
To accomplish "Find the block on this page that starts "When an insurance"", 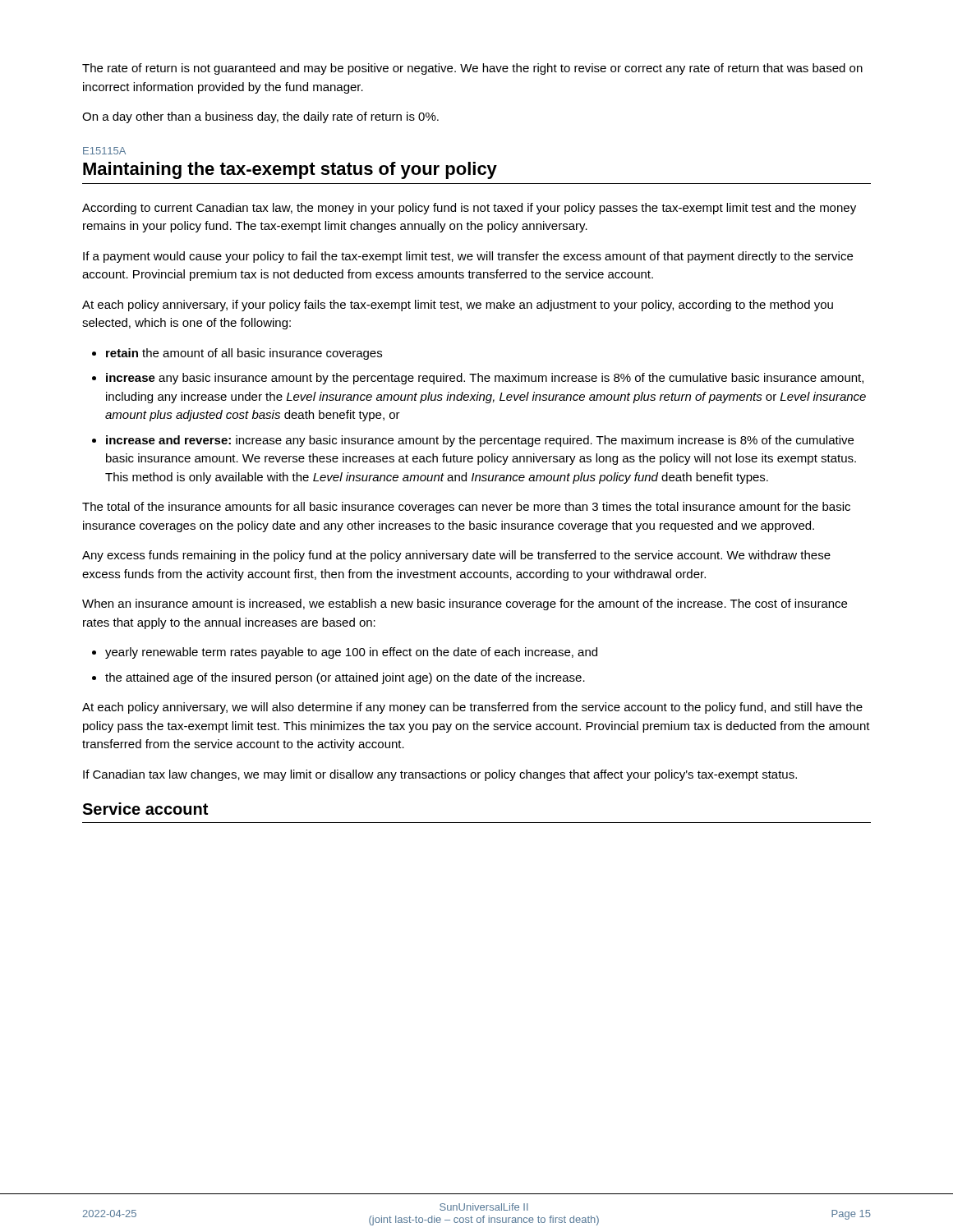I will coord(476,613).
